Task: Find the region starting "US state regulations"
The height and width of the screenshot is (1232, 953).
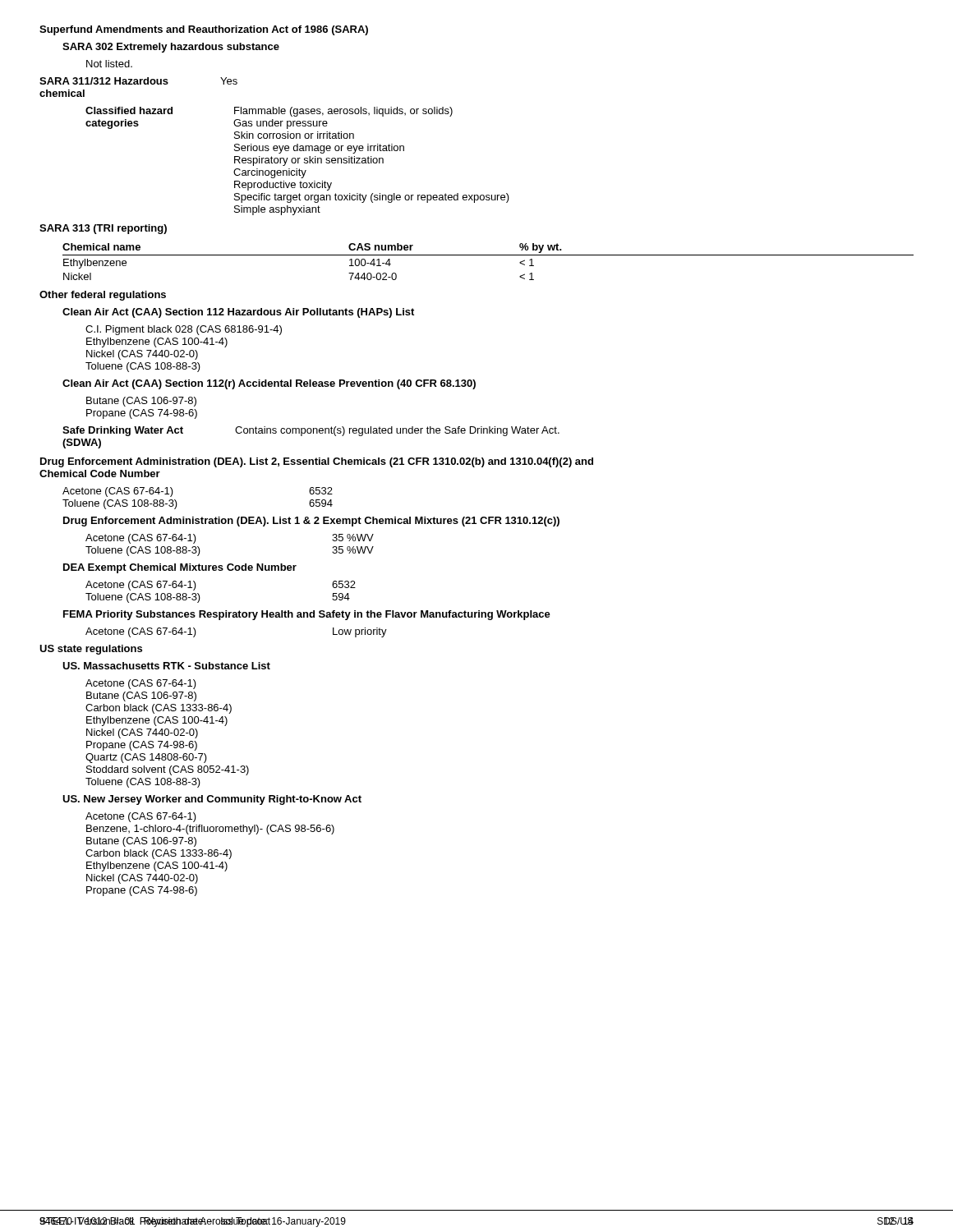Action: (x=91, y=648)
